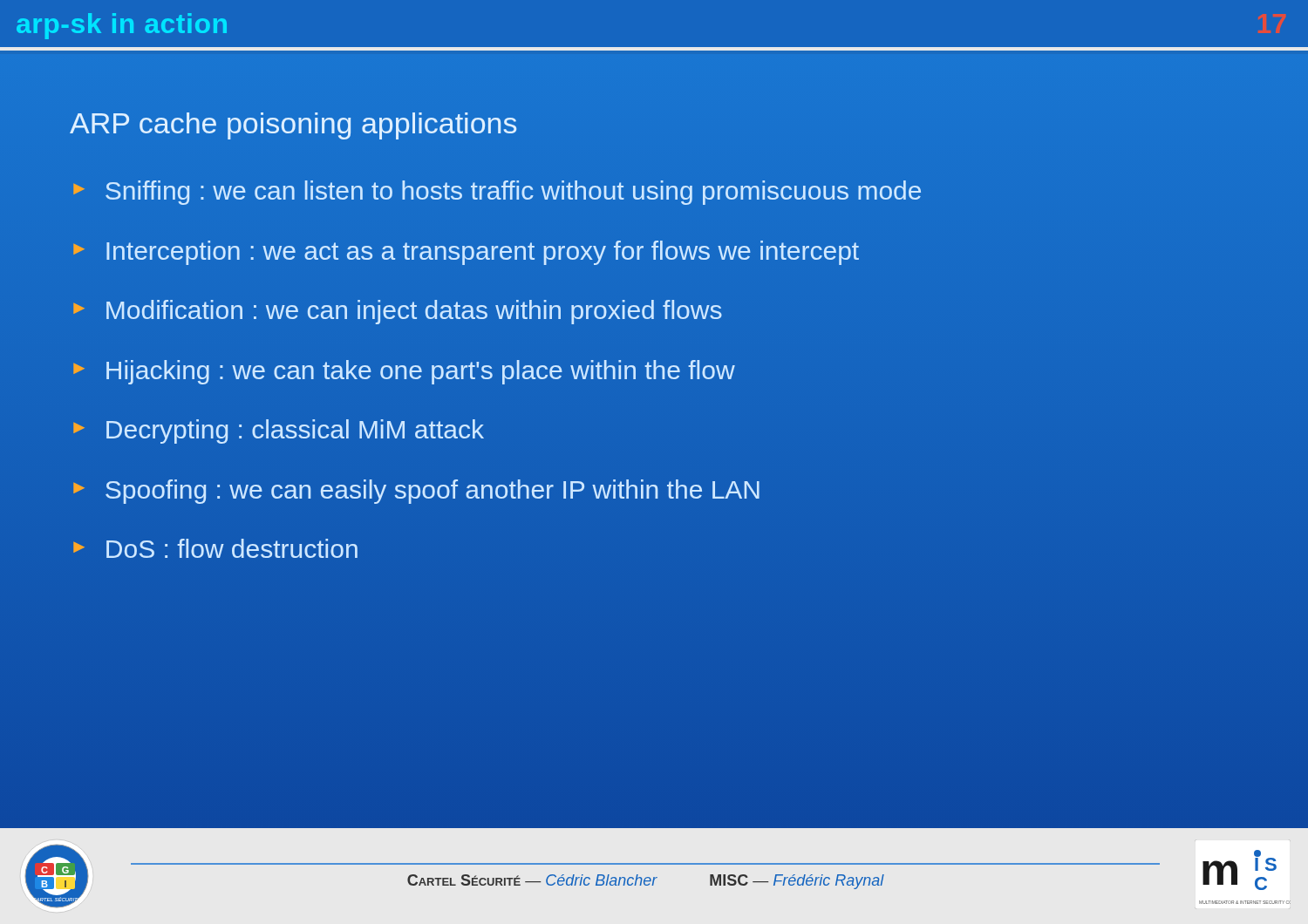
Task: Click on the text block starting "► Modification :"
Action: pyautogui.click(x=396, y=311)
